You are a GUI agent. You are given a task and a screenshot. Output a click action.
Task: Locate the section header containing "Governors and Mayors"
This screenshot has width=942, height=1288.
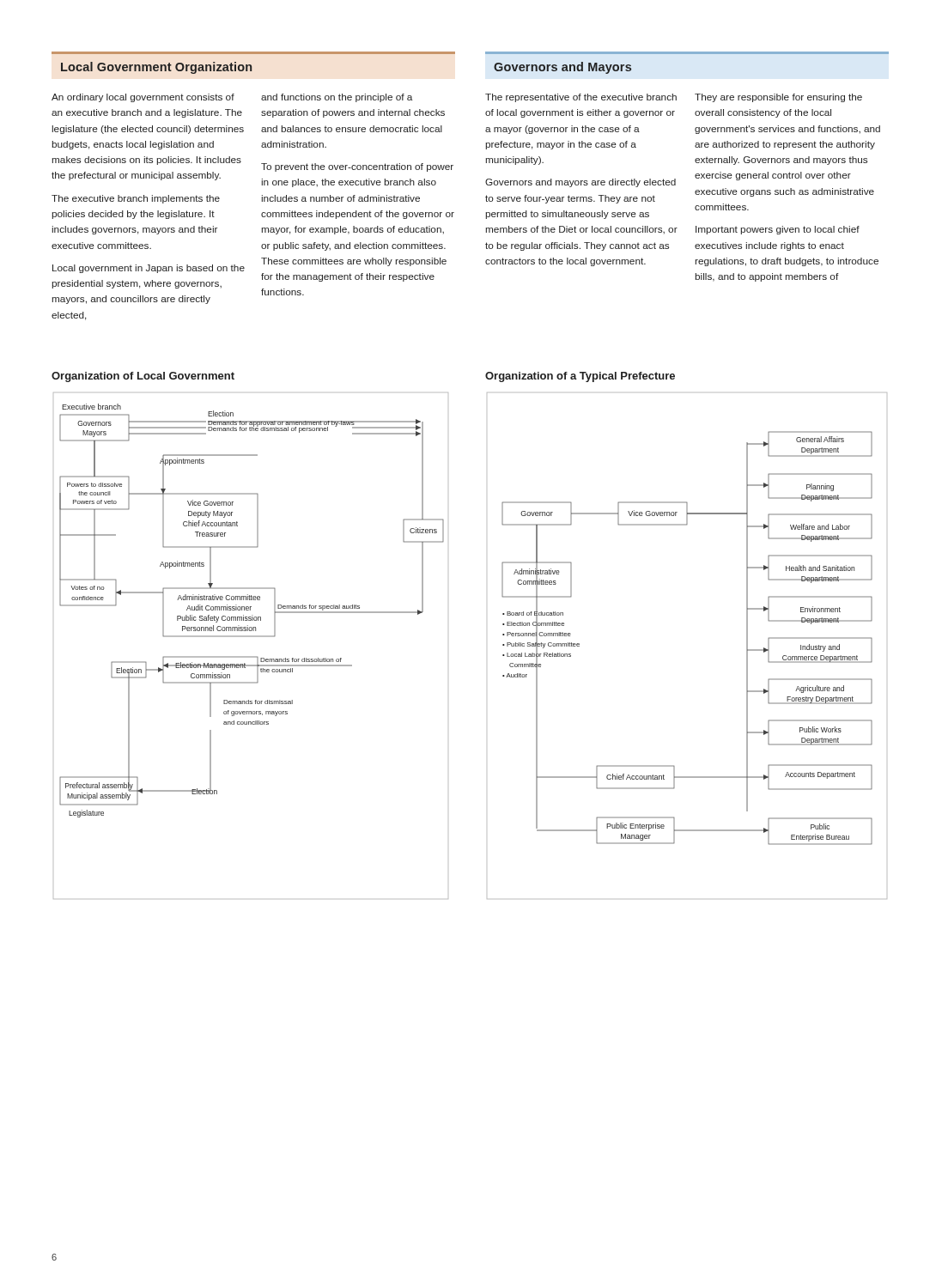point(563,67)
